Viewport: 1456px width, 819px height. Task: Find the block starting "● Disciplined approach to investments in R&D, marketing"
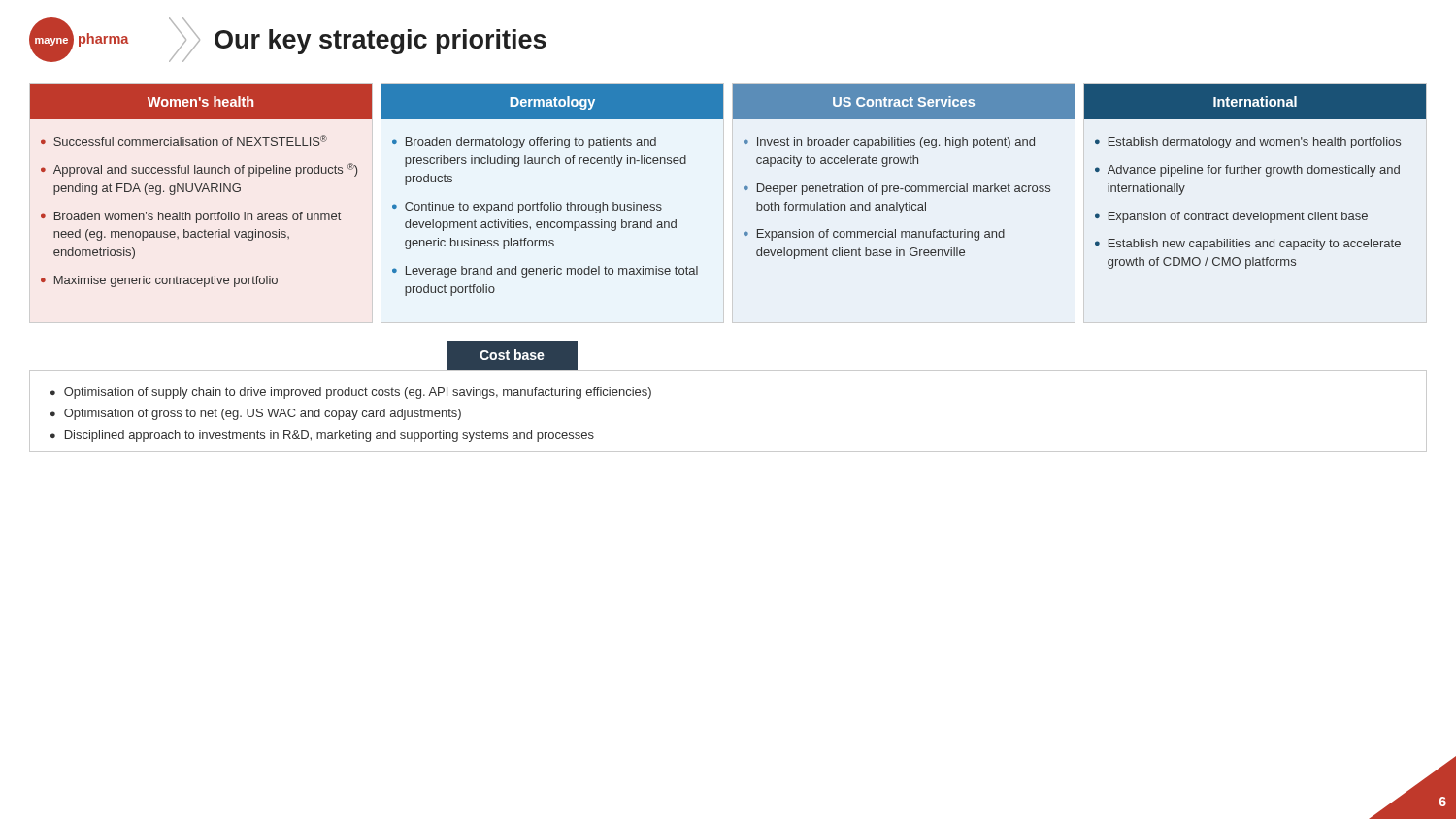[x=322, y=434]
